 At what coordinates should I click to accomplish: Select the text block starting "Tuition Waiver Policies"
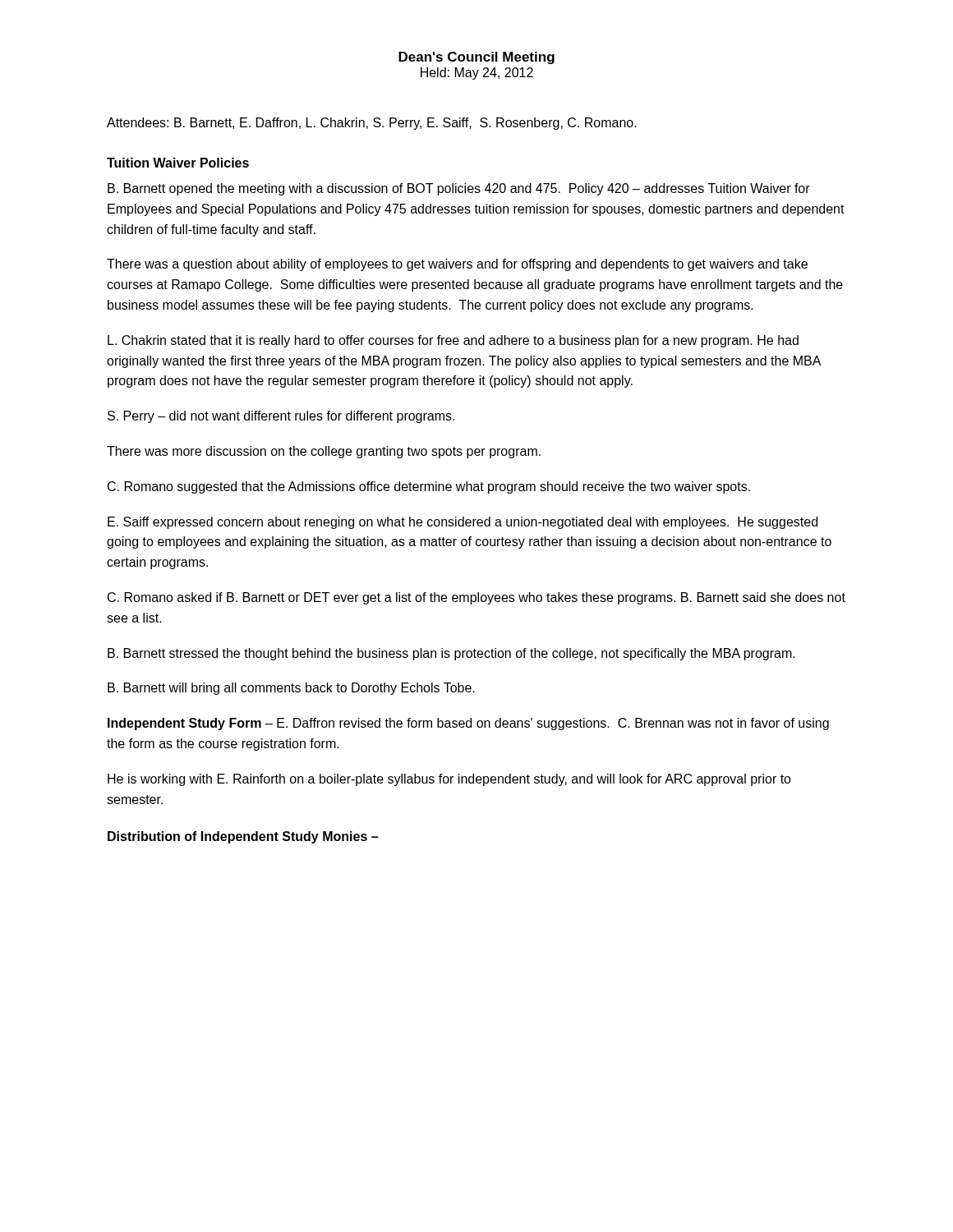click(x=178, y=163)
